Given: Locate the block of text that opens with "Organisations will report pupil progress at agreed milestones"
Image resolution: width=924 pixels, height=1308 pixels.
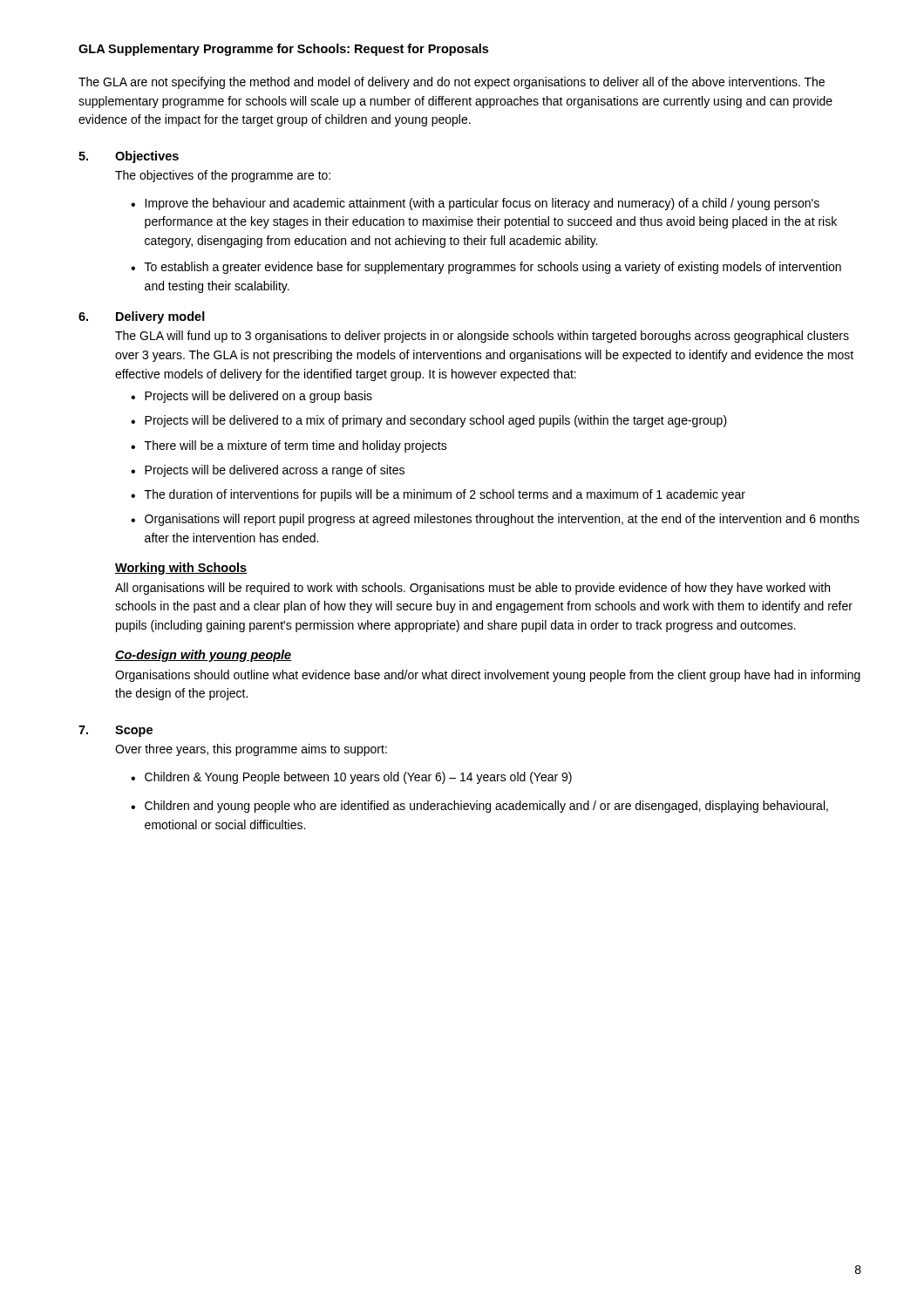Looking at the screenshot, I should pyautogui.click(x=503, y=529).
